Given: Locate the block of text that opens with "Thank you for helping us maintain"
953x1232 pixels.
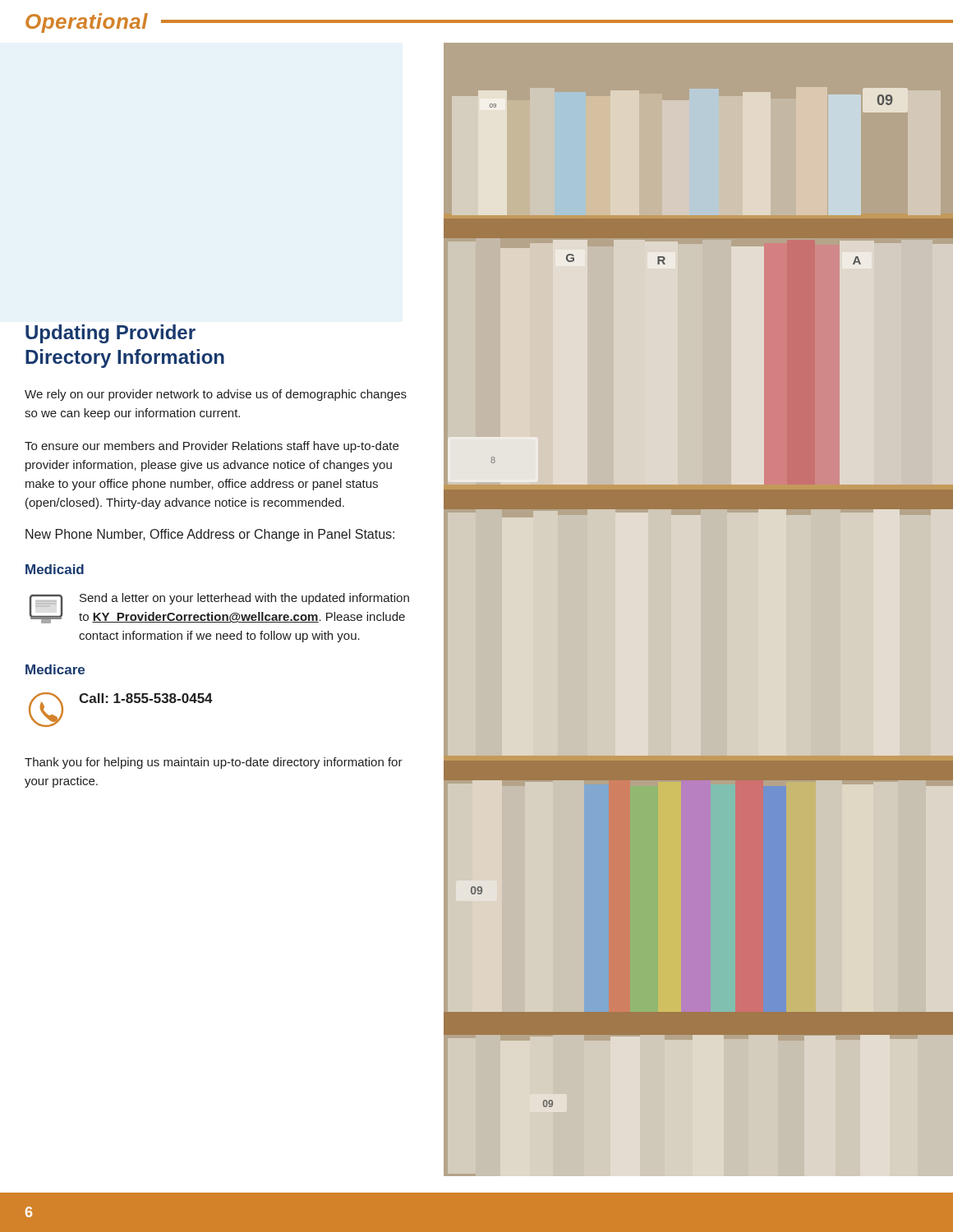Looking at the screenshot, I should (x=213, y=771).
